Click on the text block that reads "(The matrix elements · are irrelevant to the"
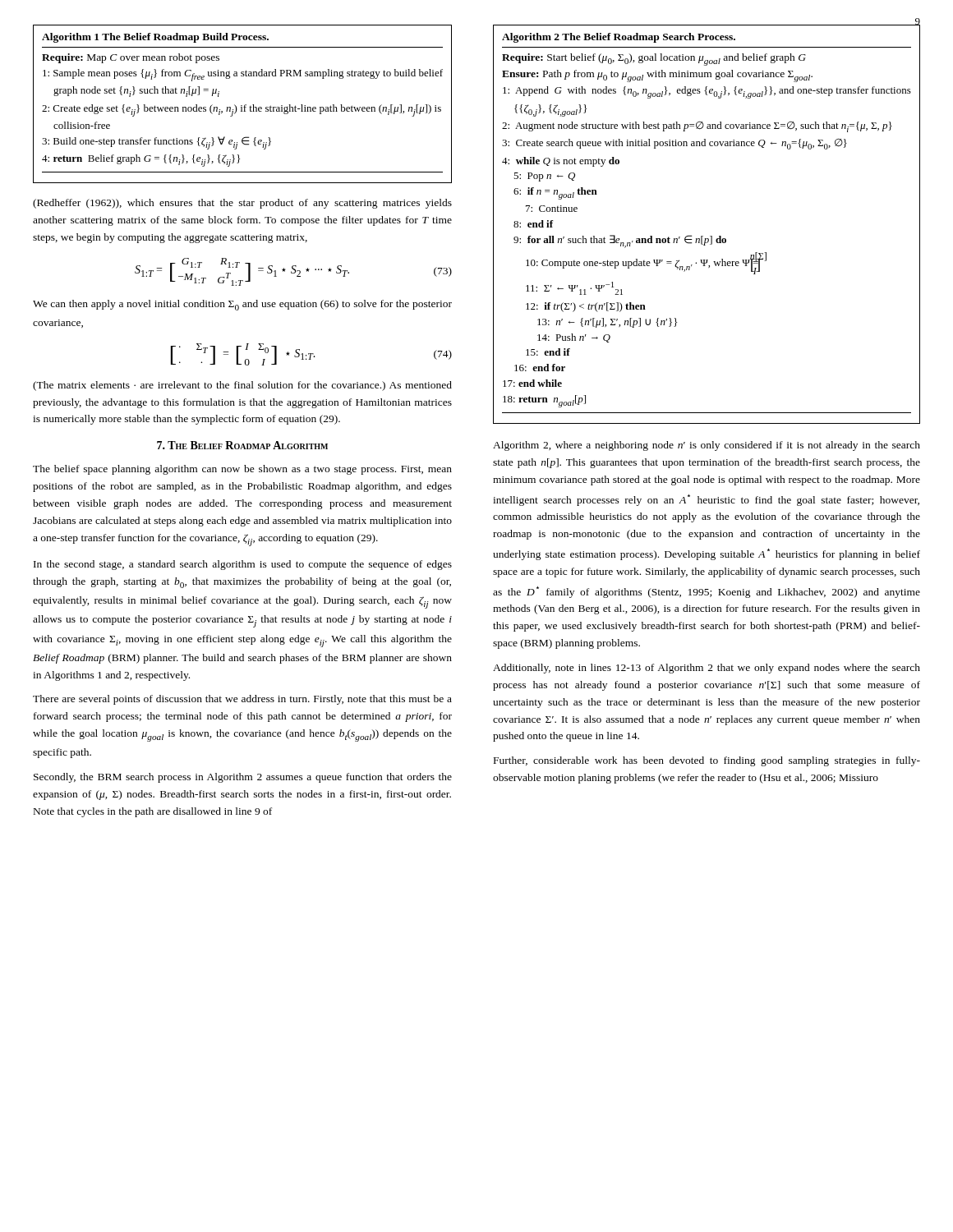 (242, 402)
